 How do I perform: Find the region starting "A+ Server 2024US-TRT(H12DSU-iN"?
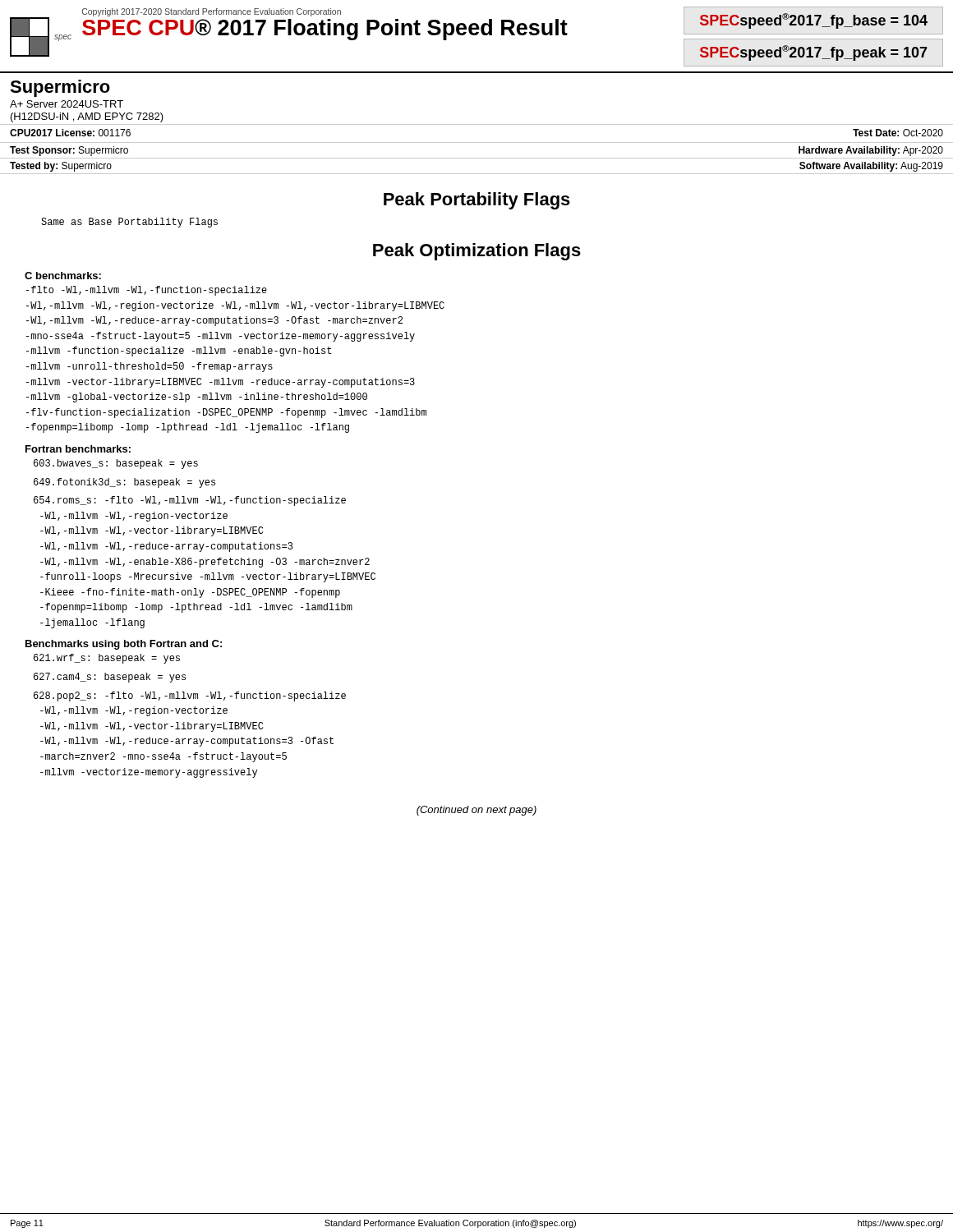tap(87, 110)
